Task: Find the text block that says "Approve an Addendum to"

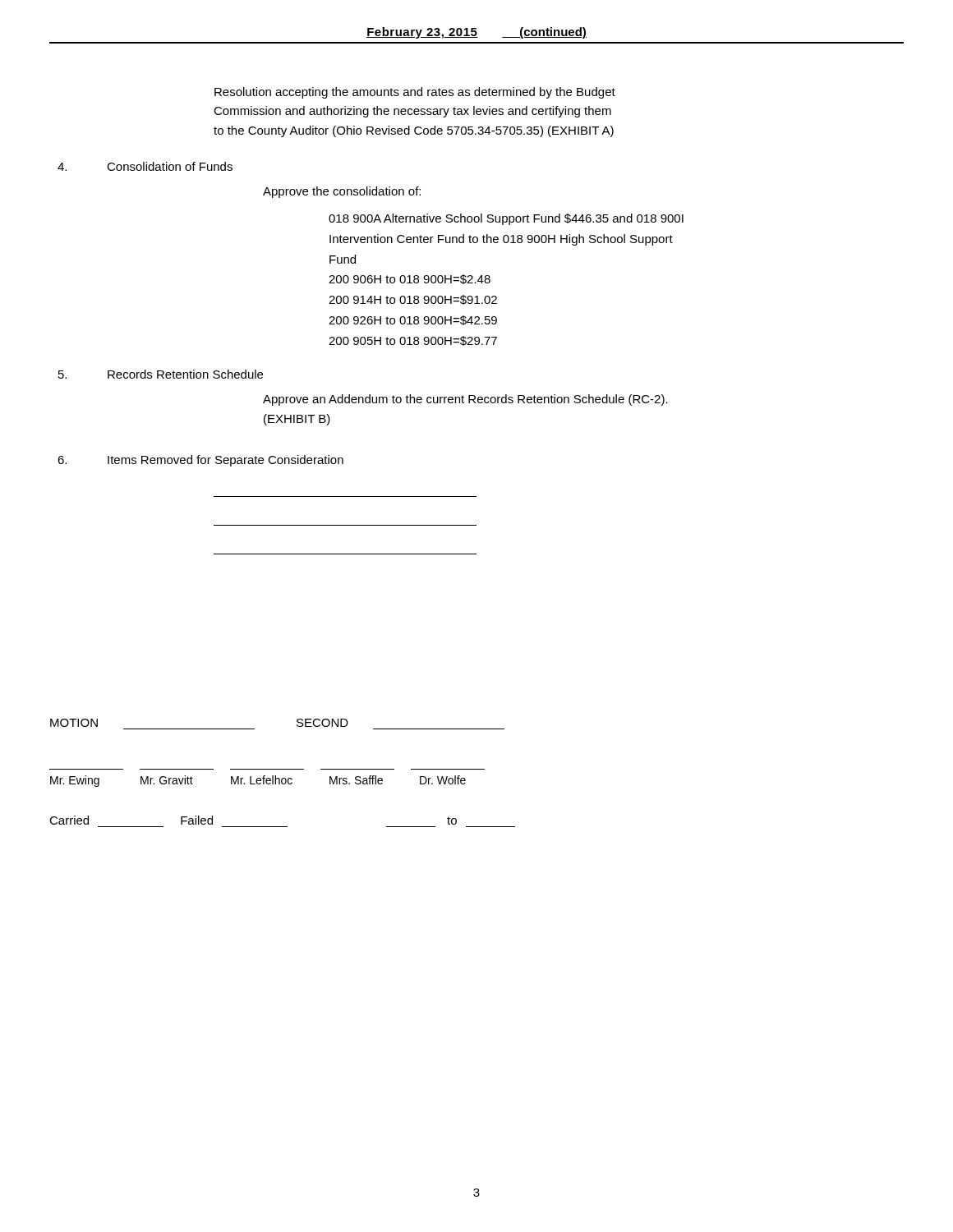Action: 466,409
